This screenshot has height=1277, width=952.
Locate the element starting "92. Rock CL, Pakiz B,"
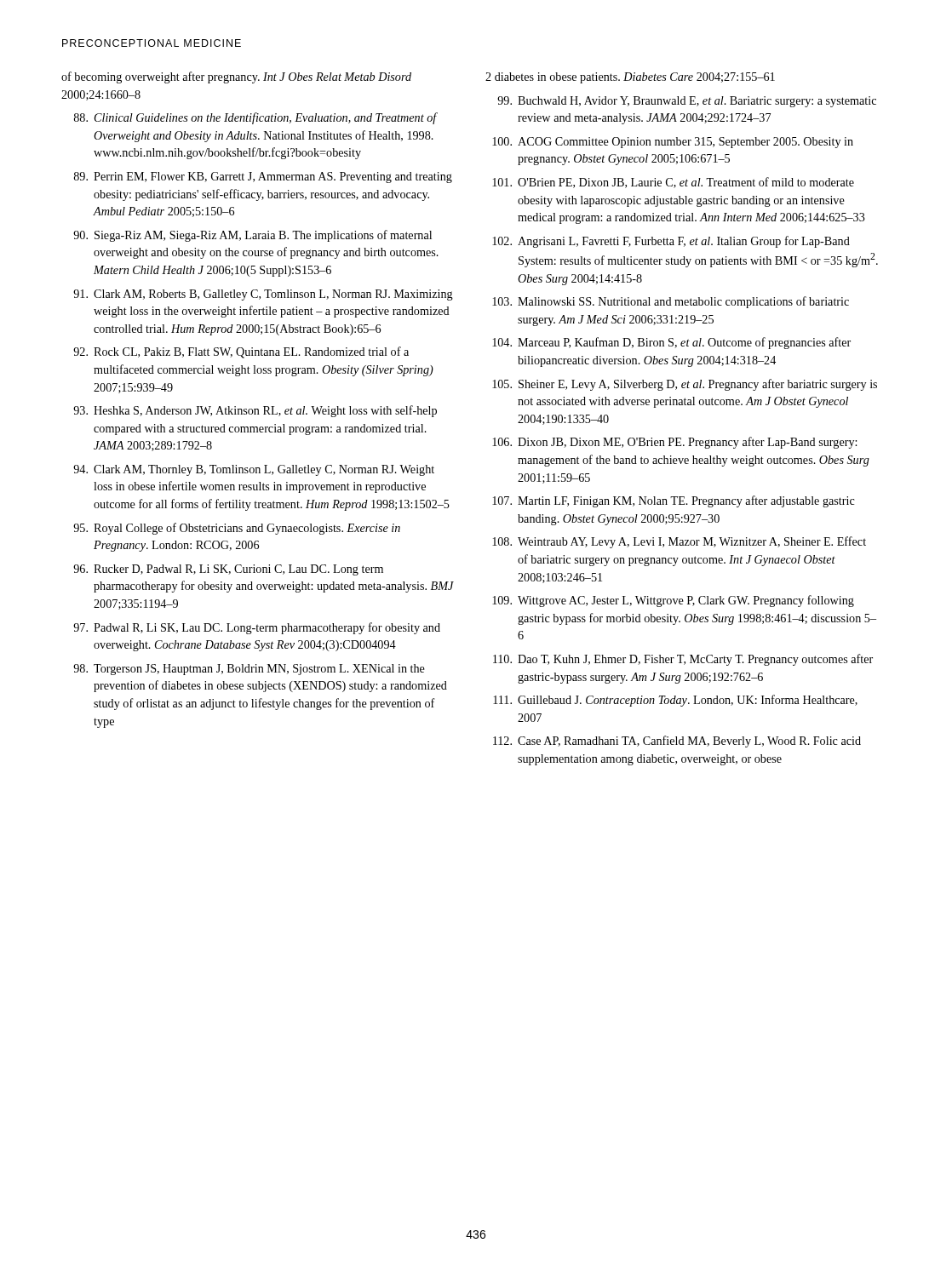click(x=258, y=370)
